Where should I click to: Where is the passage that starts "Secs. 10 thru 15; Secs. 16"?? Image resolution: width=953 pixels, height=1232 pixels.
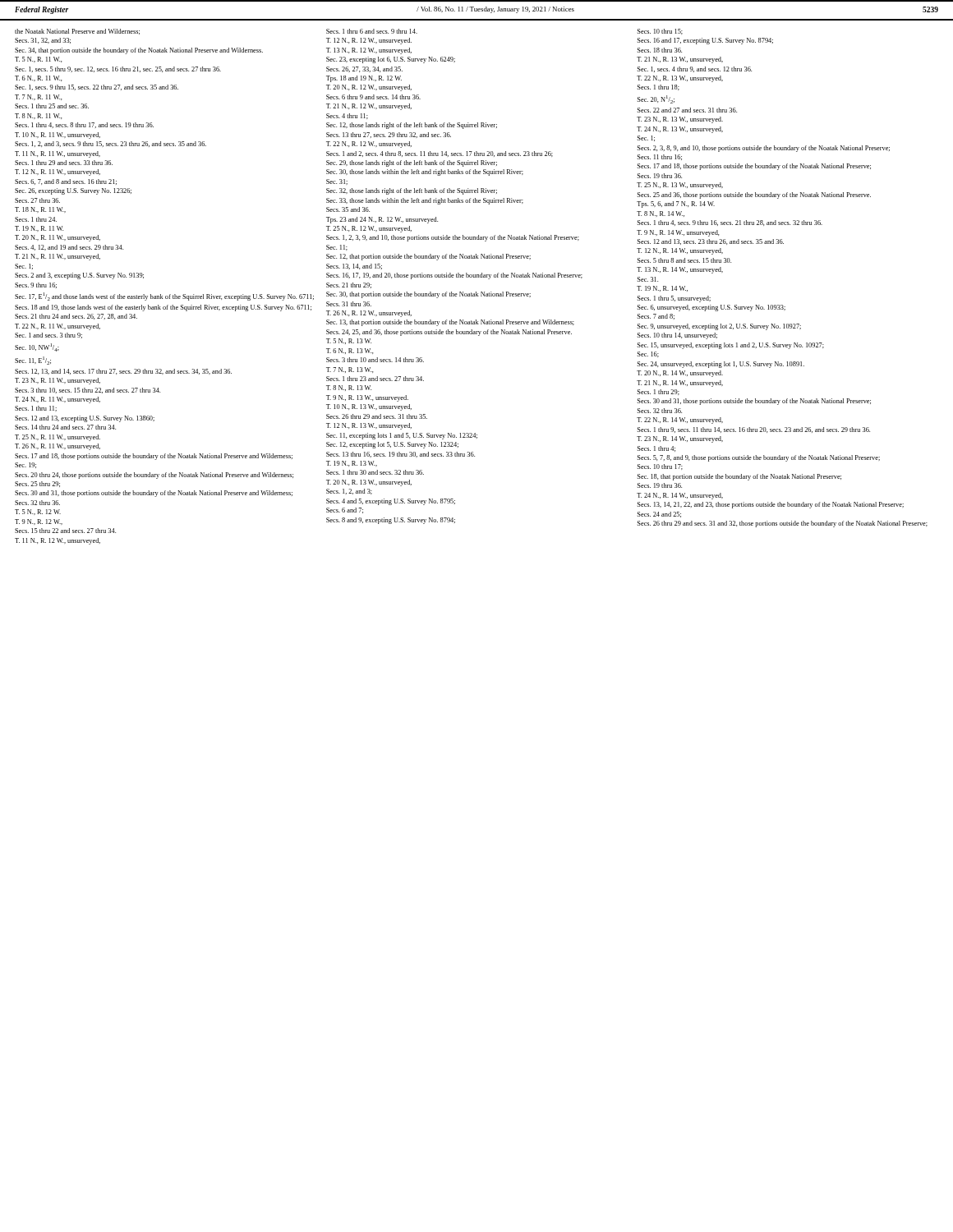660,32
